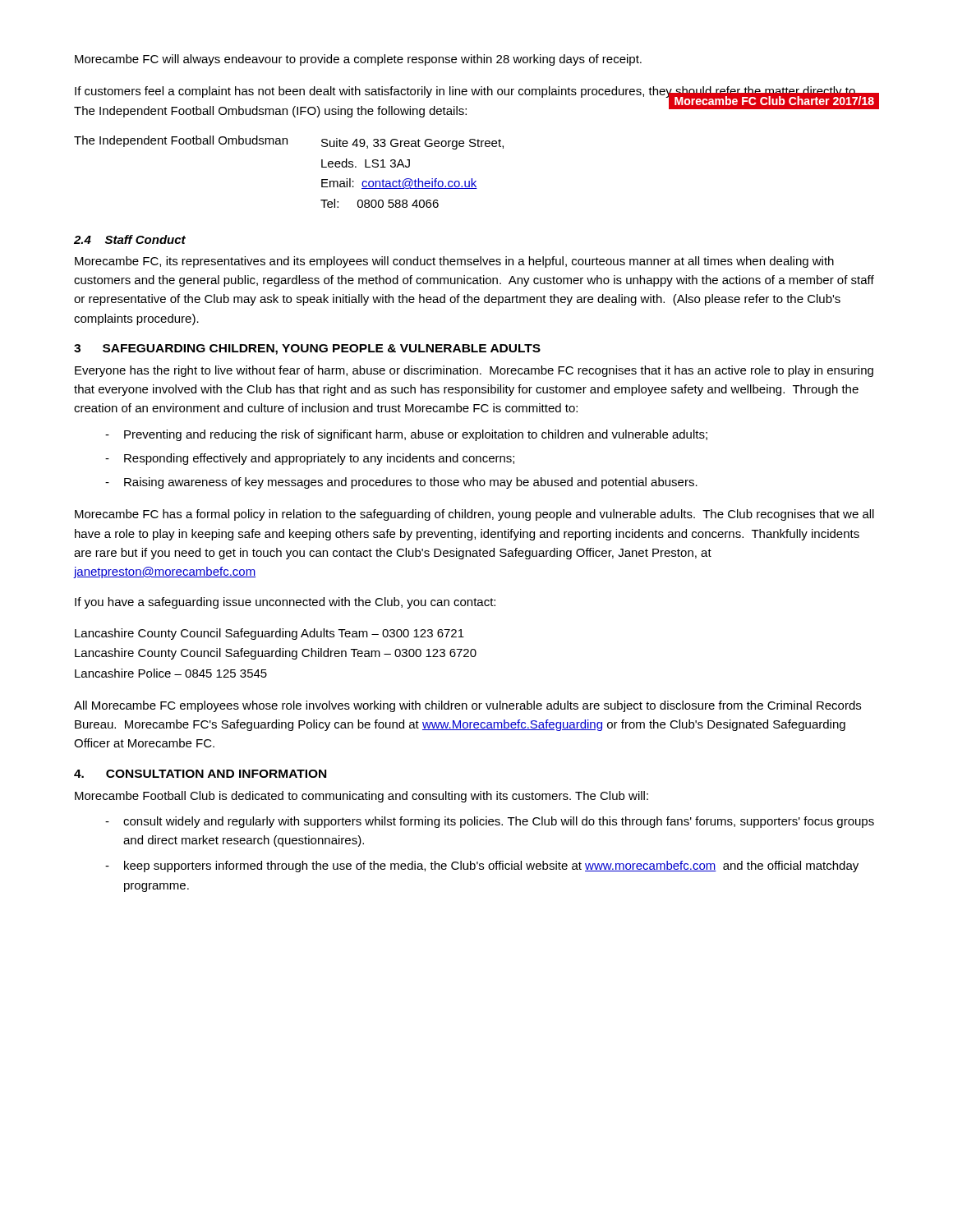Select the table that reads "The Independent Football"

[x=476, y=173]
